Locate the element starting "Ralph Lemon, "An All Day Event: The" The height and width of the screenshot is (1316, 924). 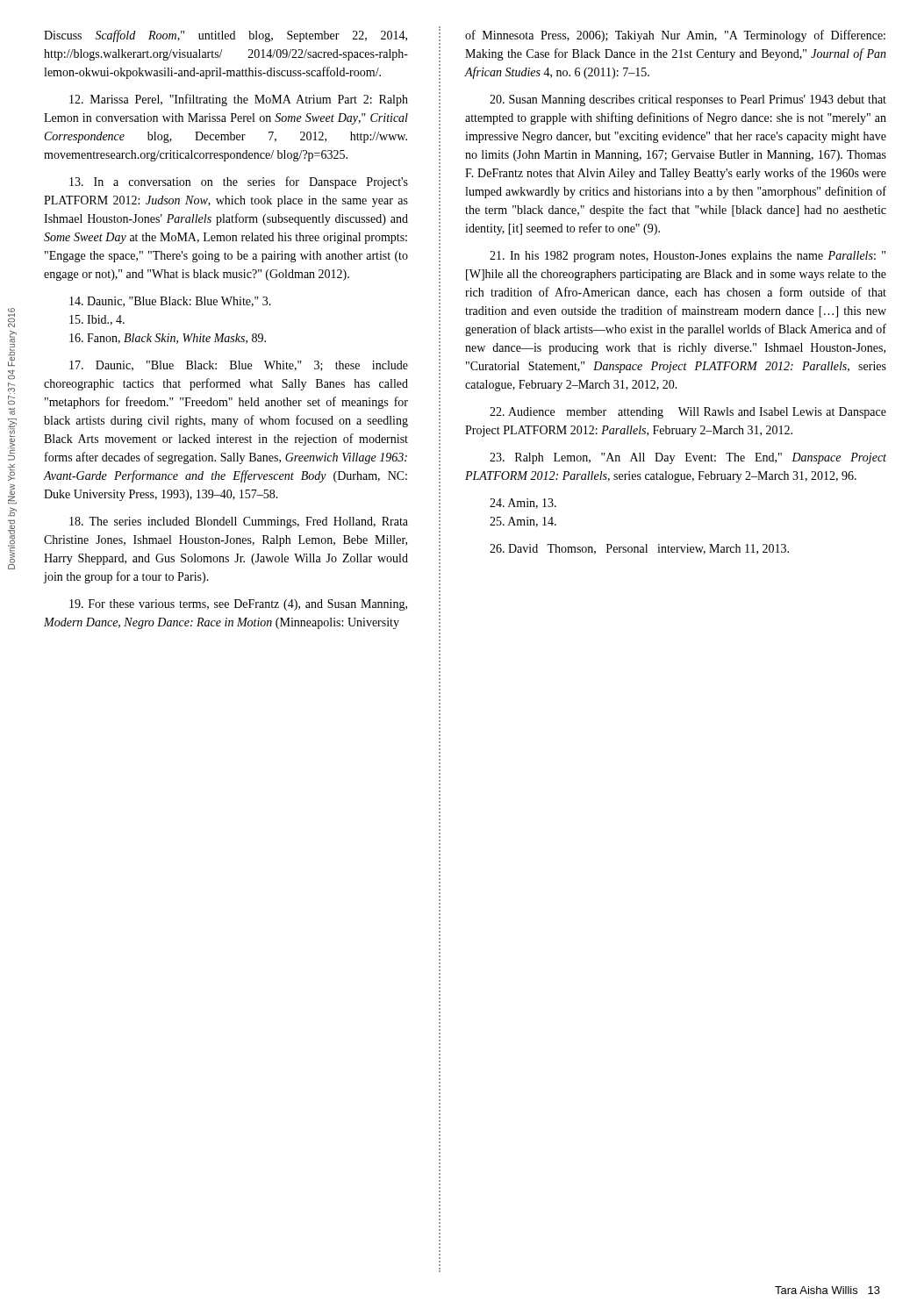tap(676, 467)
